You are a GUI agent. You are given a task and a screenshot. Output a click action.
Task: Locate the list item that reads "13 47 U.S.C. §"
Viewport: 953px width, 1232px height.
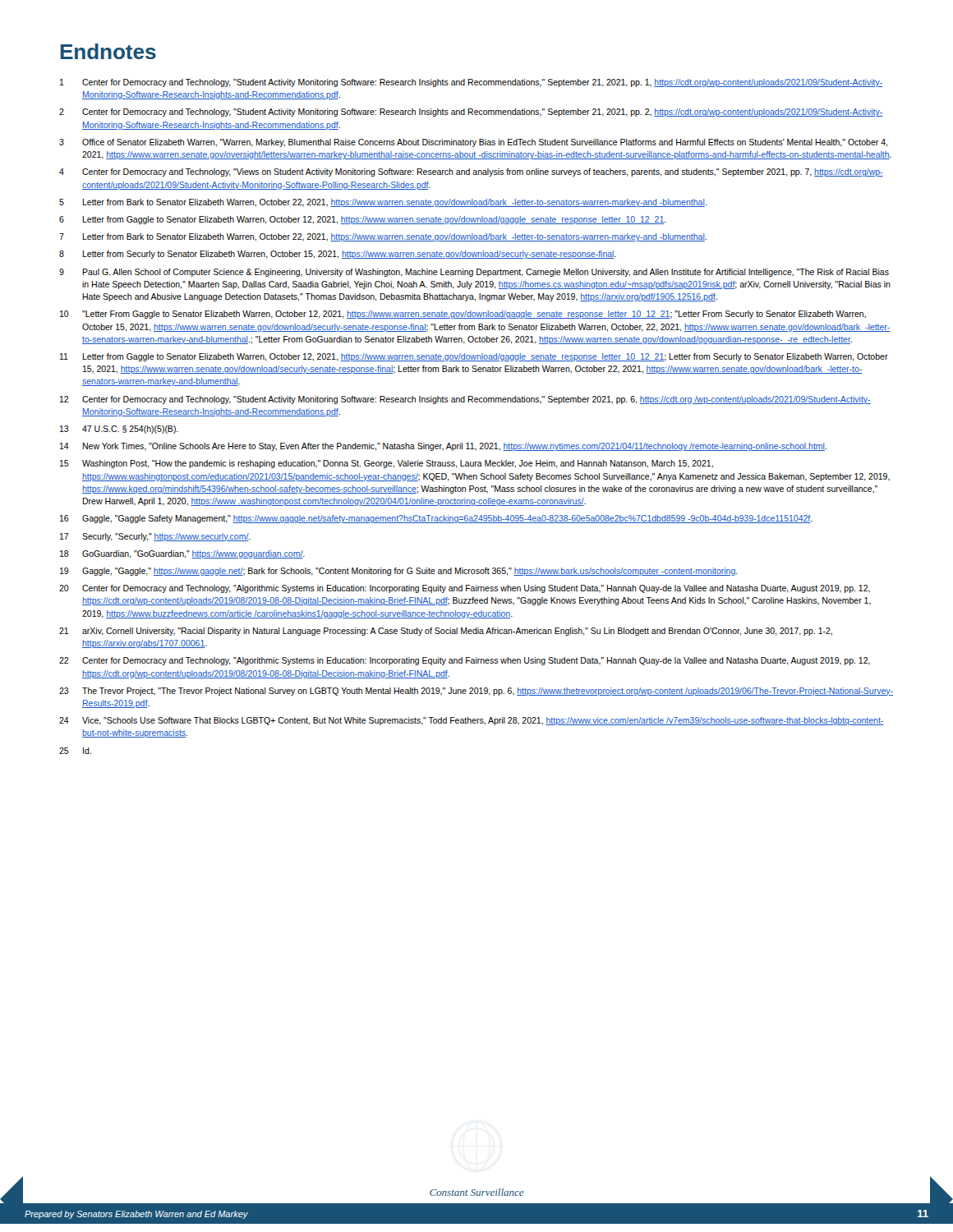coord(119,430)
